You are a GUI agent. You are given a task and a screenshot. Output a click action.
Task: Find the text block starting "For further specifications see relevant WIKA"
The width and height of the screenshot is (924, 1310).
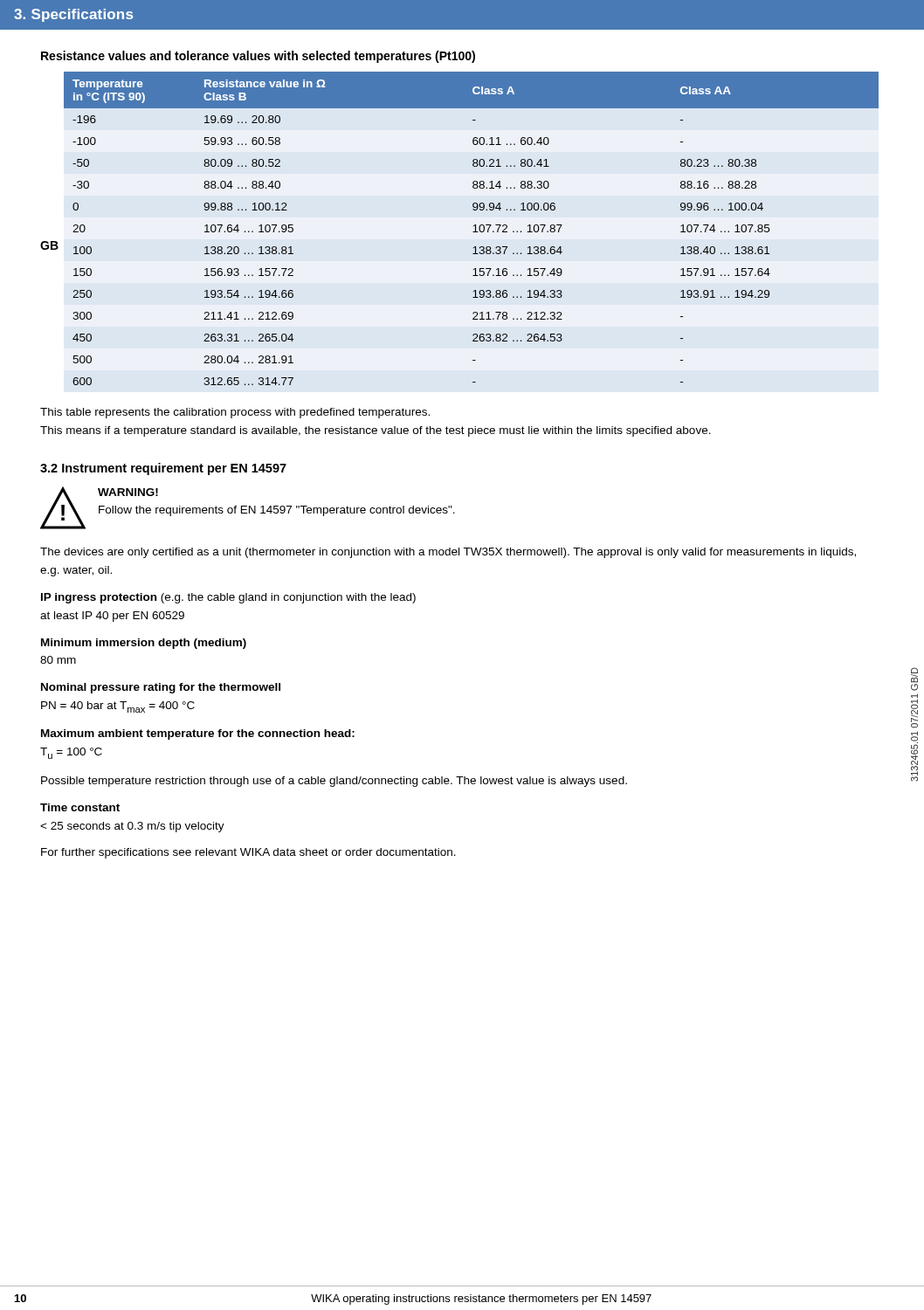(x=248, y=852)
